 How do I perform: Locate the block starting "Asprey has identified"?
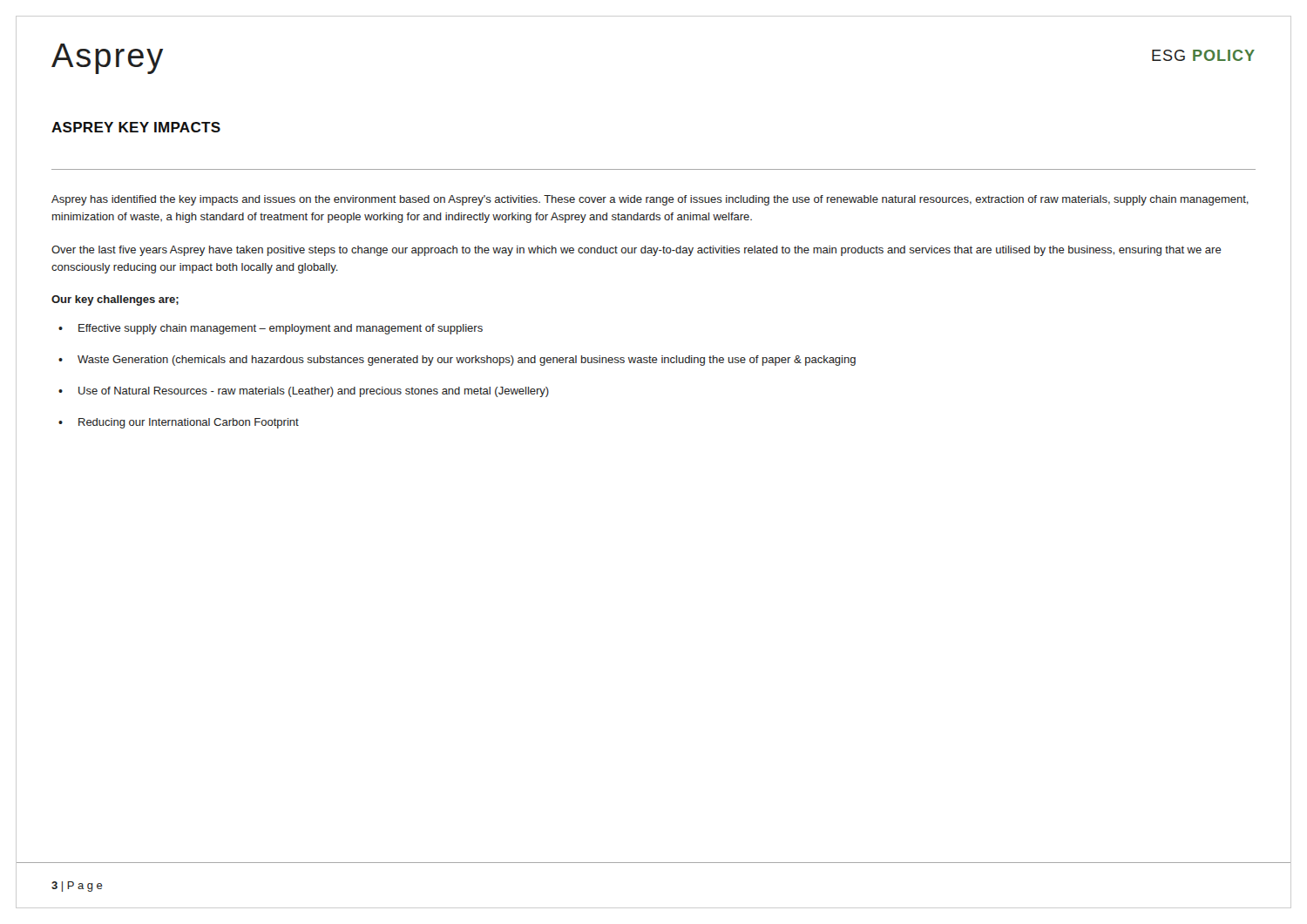pyautogui.click(x=650, y=208)
